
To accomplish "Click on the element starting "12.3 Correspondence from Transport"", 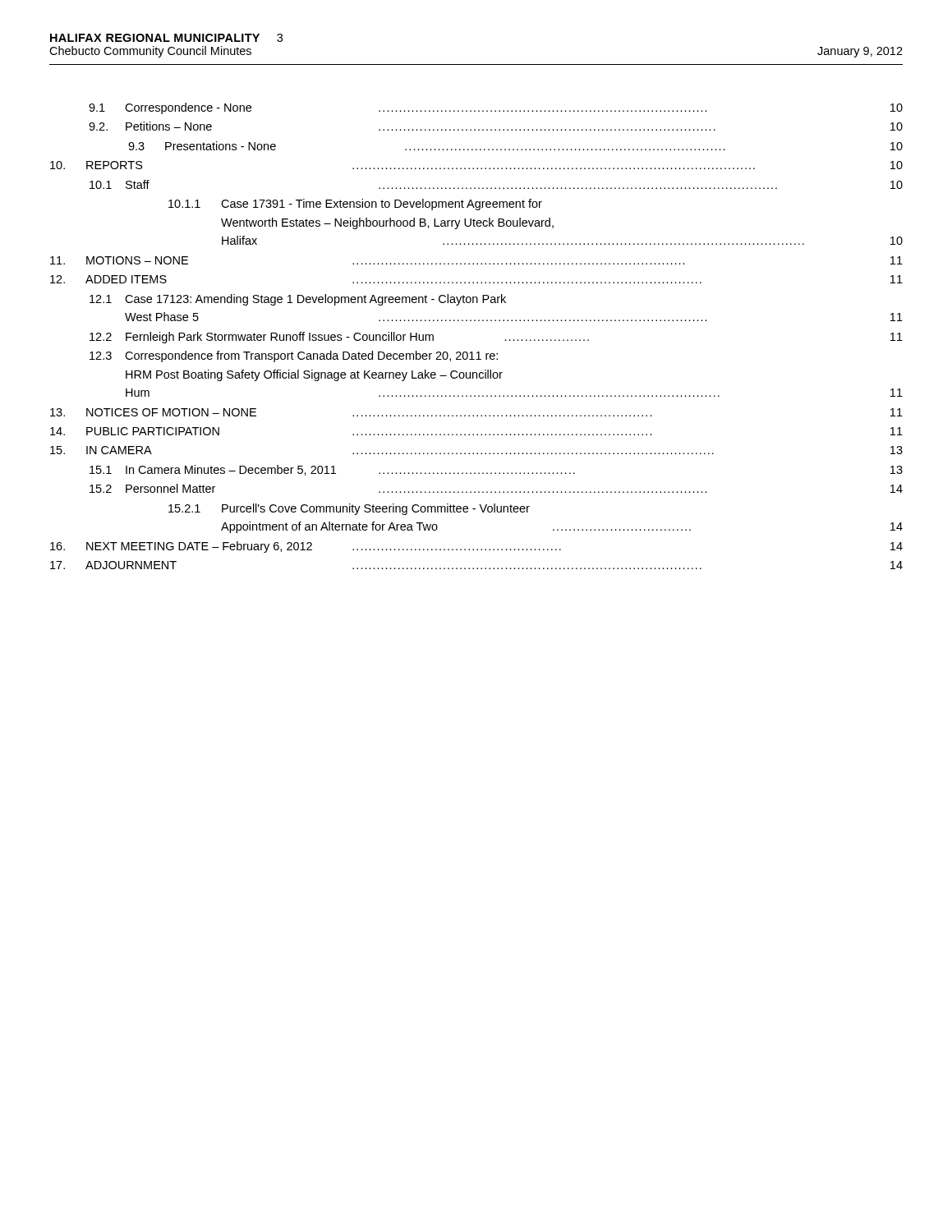I will tap(496, 374).
